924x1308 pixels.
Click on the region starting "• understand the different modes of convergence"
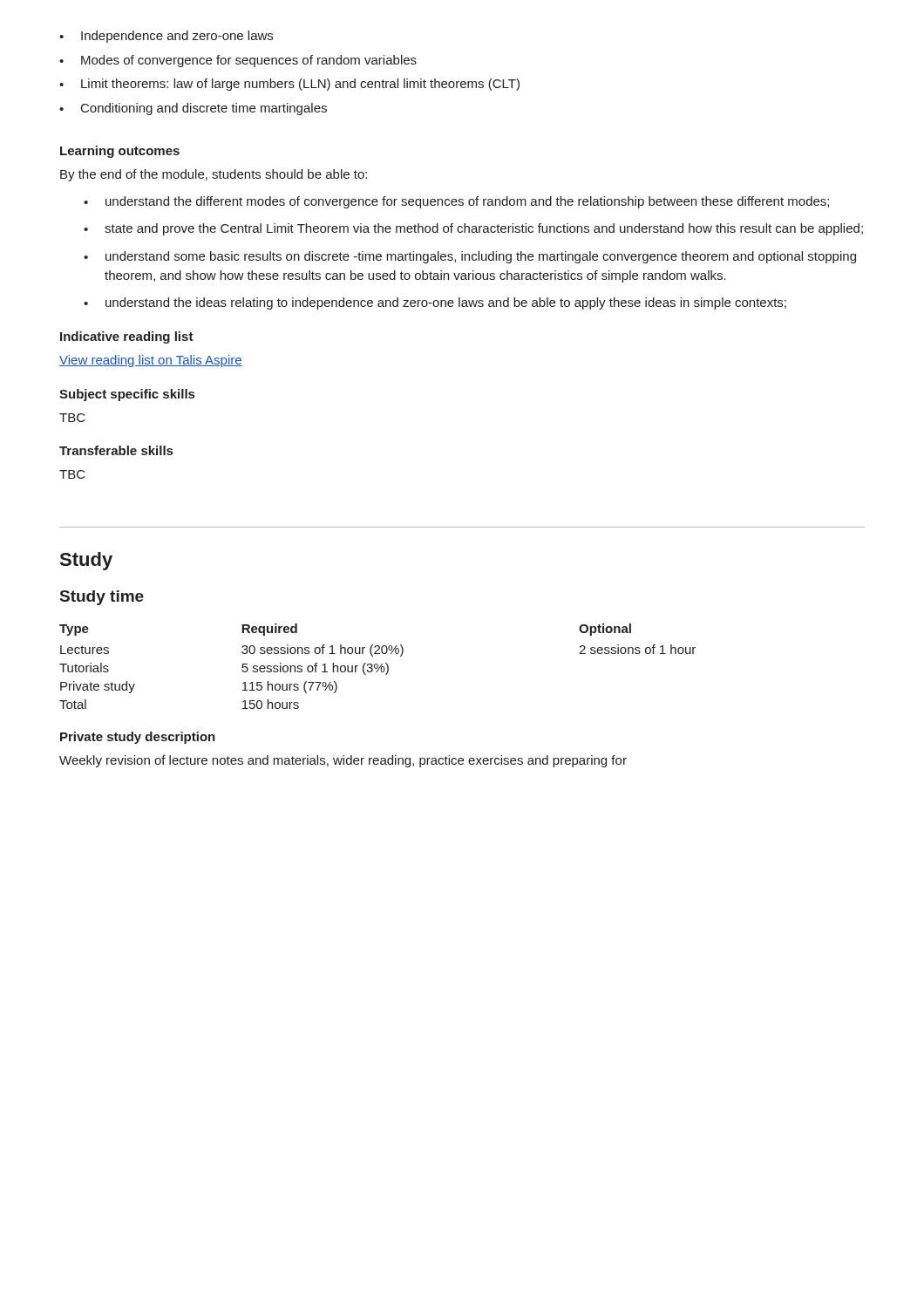[457, 202]
